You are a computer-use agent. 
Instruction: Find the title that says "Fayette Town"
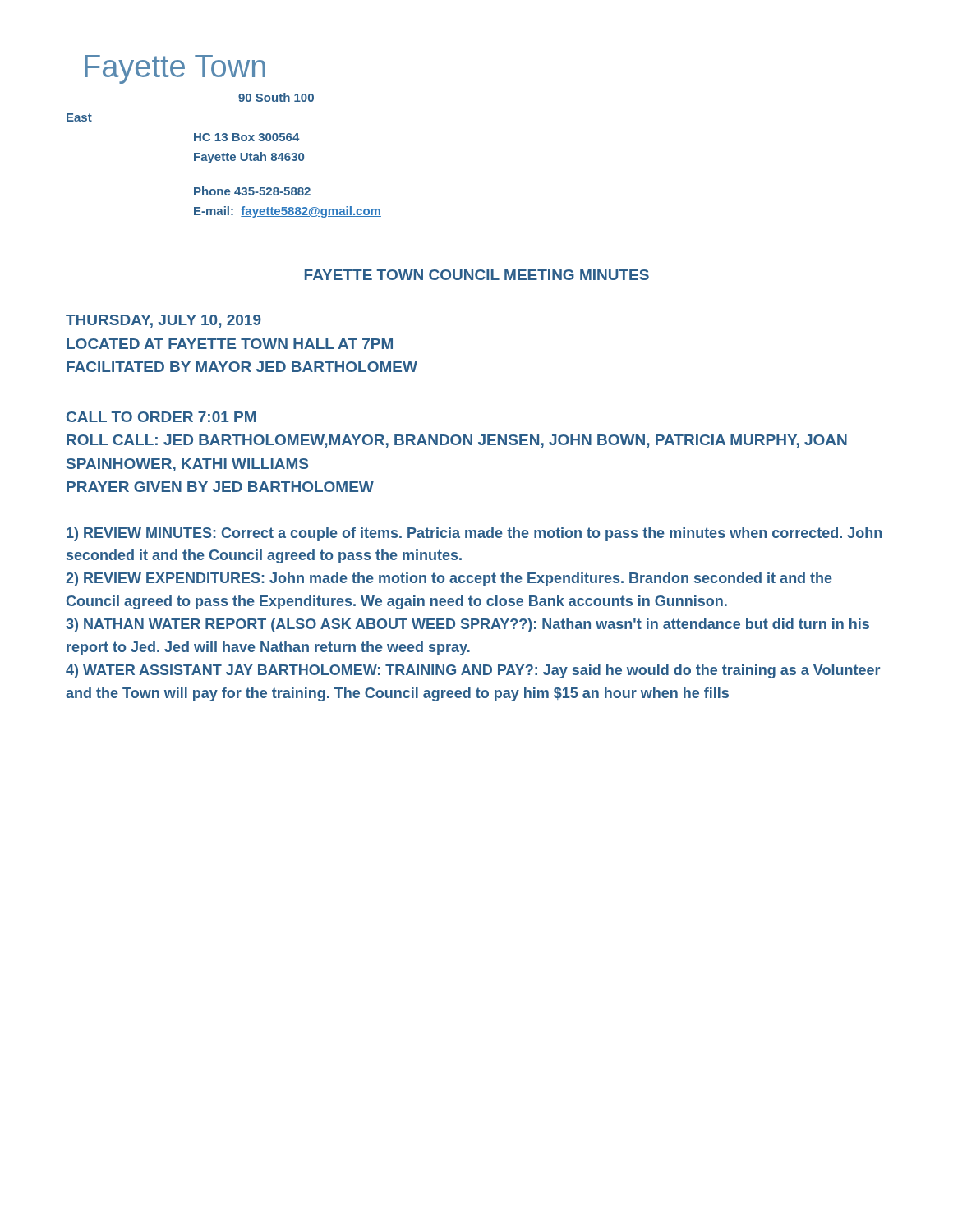pos(175,69)
